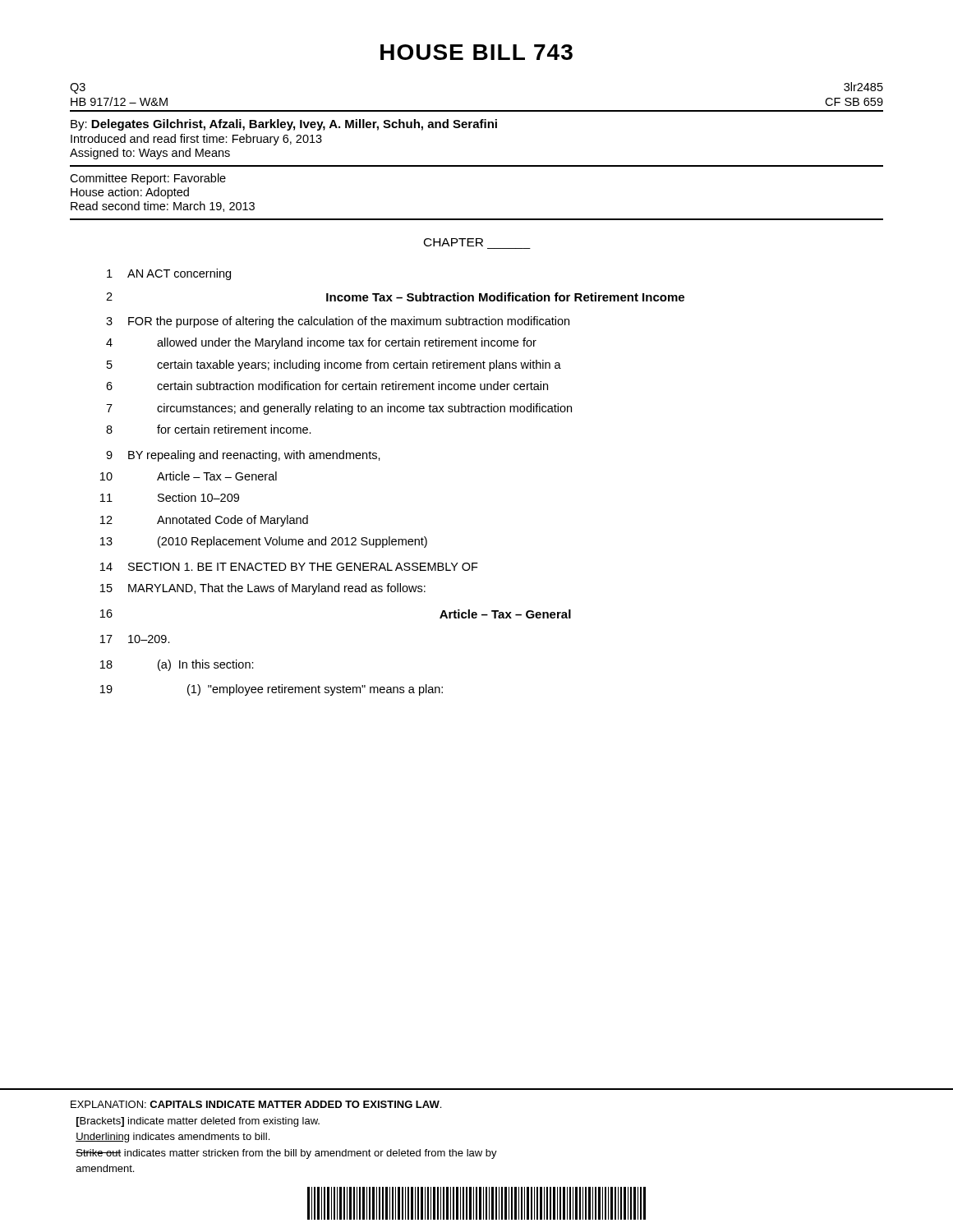Locate the section header containing "16 Article – Tax – General"

pos(476,614)
